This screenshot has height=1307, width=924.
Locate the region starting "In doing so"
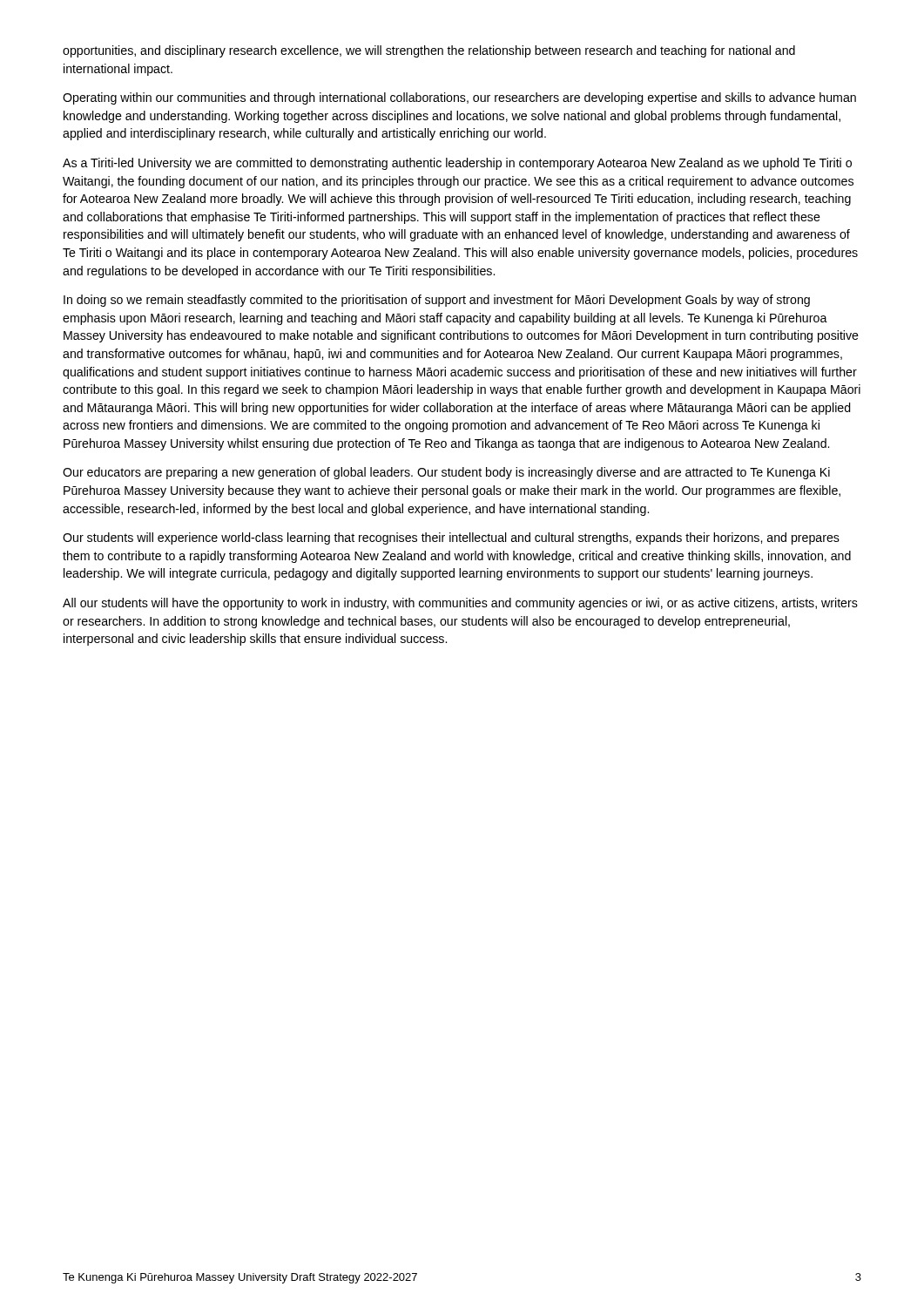462,372
